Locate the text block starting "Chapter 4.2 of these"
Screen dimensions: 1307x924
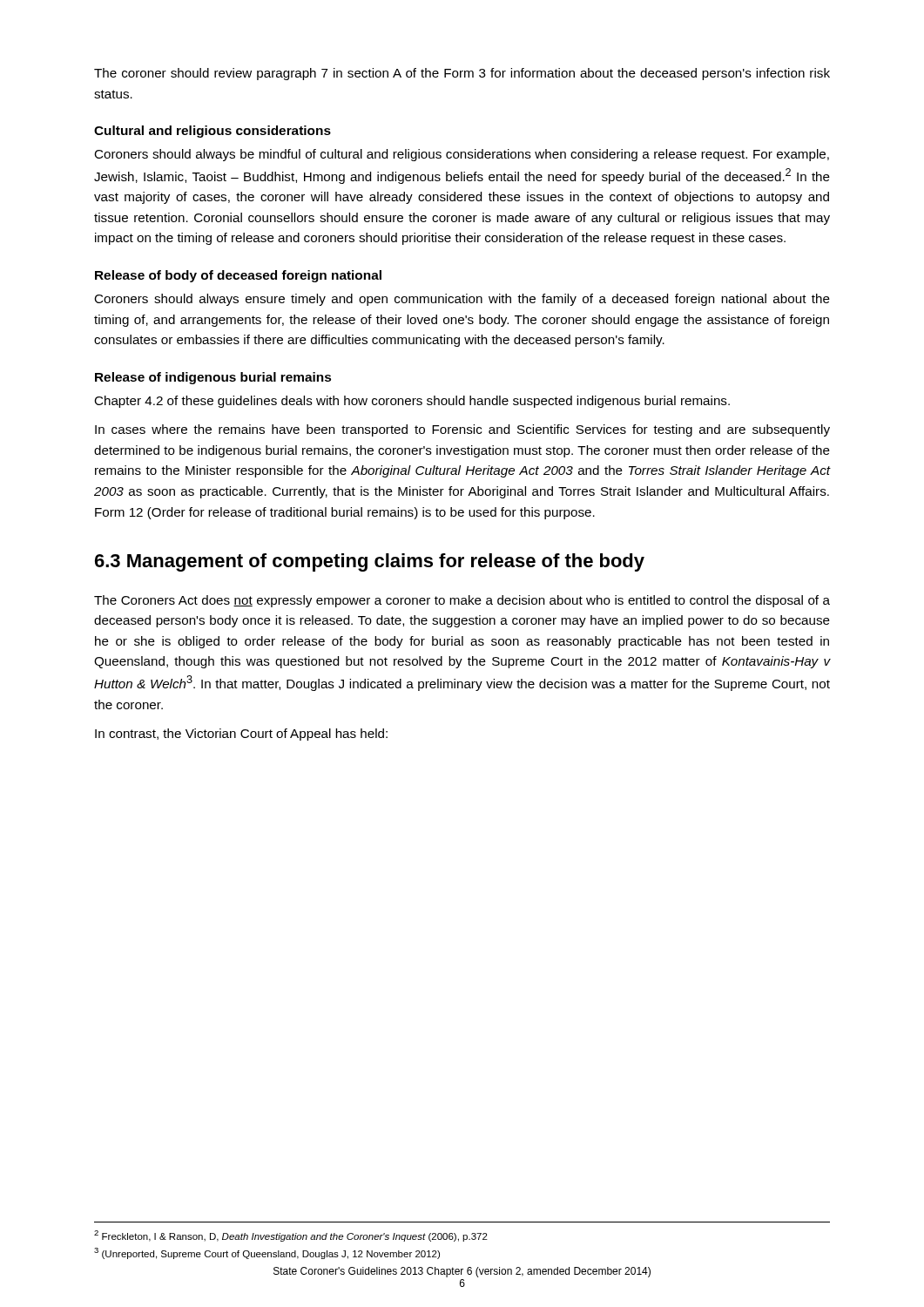click(412, 400)
